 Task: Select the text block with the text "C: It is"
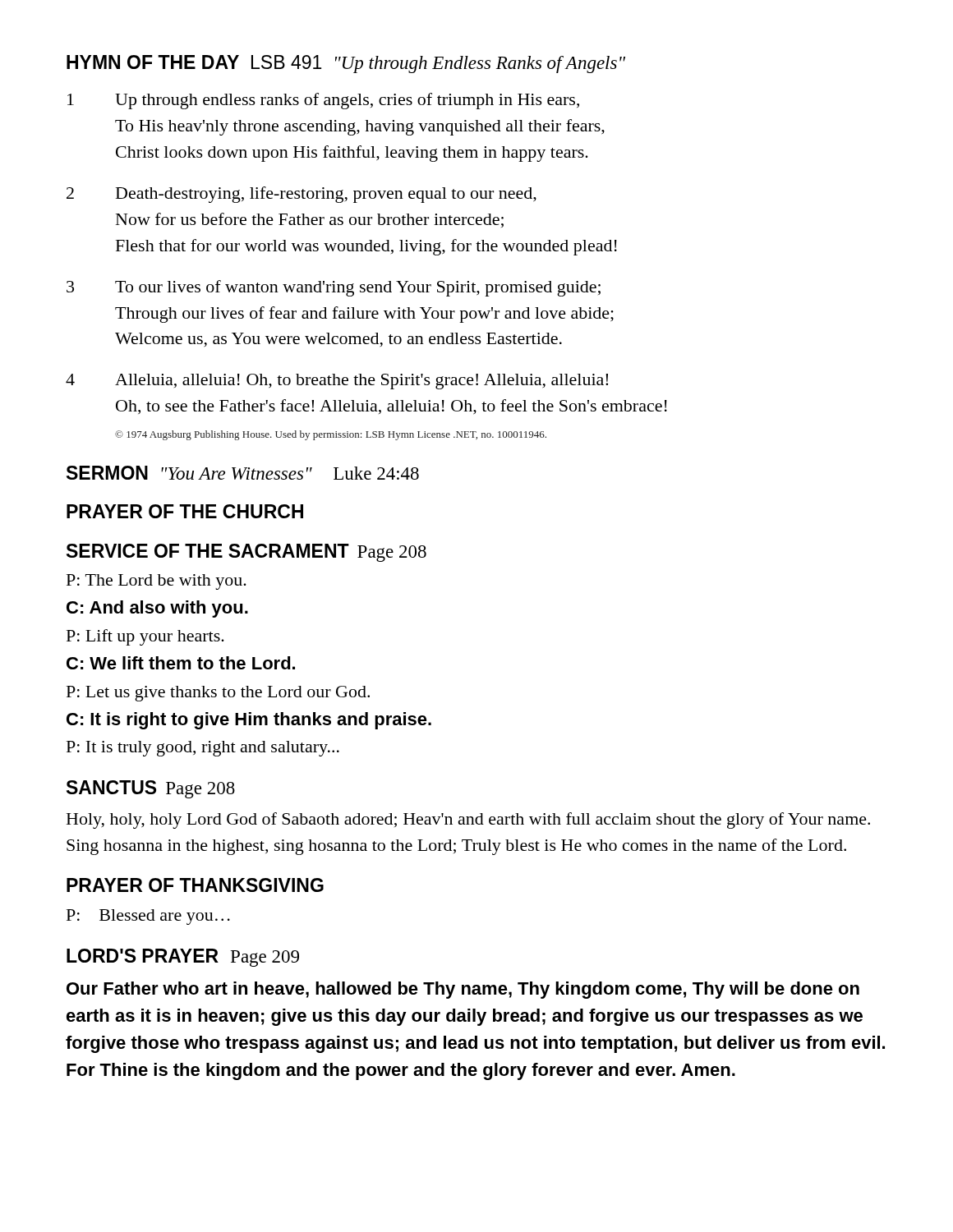249,719
